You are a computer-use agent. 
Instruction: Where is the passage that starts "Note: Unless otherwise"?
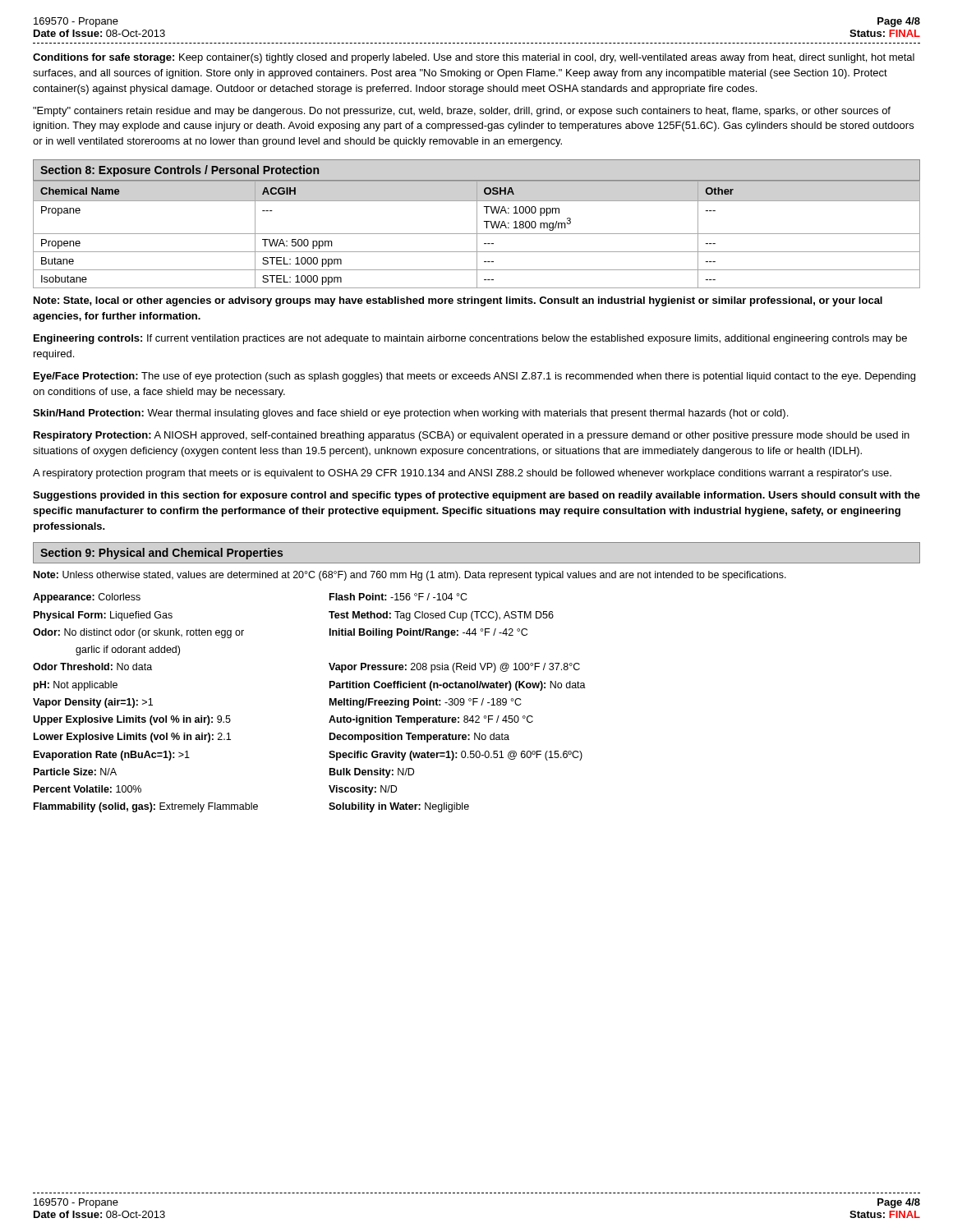[410, 575]
